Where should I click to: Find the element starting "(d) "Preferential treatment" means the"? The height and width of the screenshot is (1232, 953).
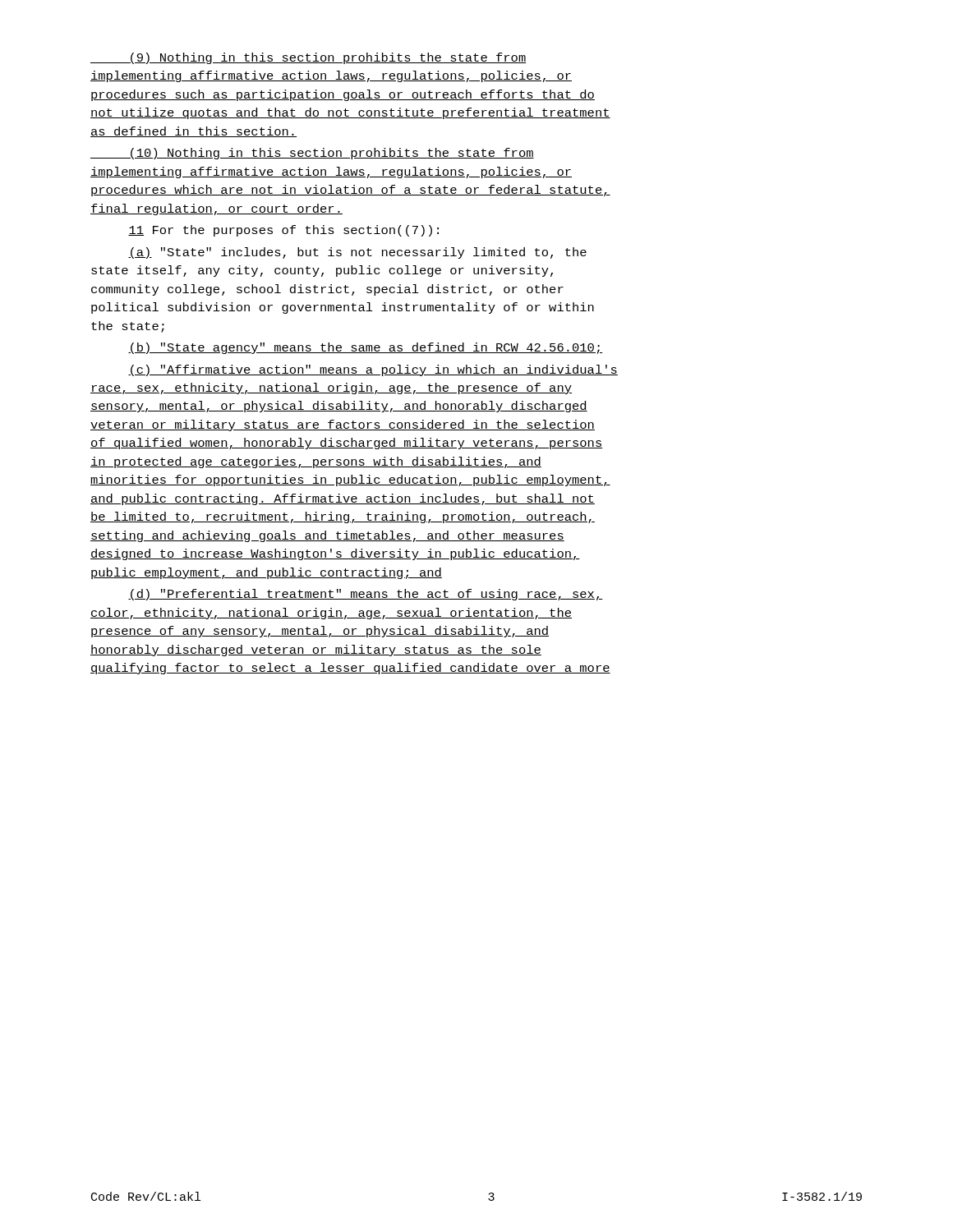click(476, 632)
